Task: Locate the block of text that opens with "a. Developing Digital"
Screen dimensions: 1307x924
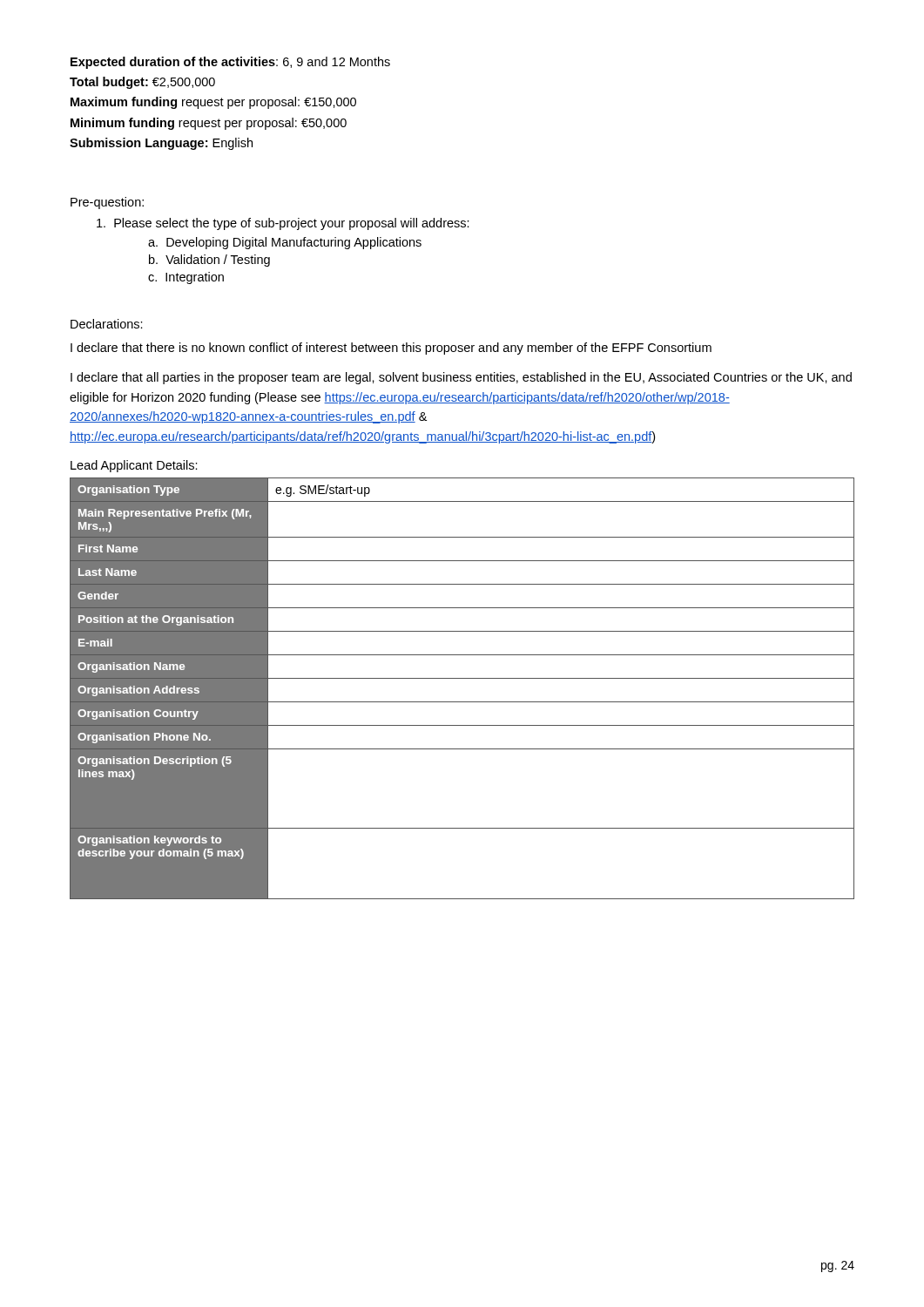Action: click(285, 242)
